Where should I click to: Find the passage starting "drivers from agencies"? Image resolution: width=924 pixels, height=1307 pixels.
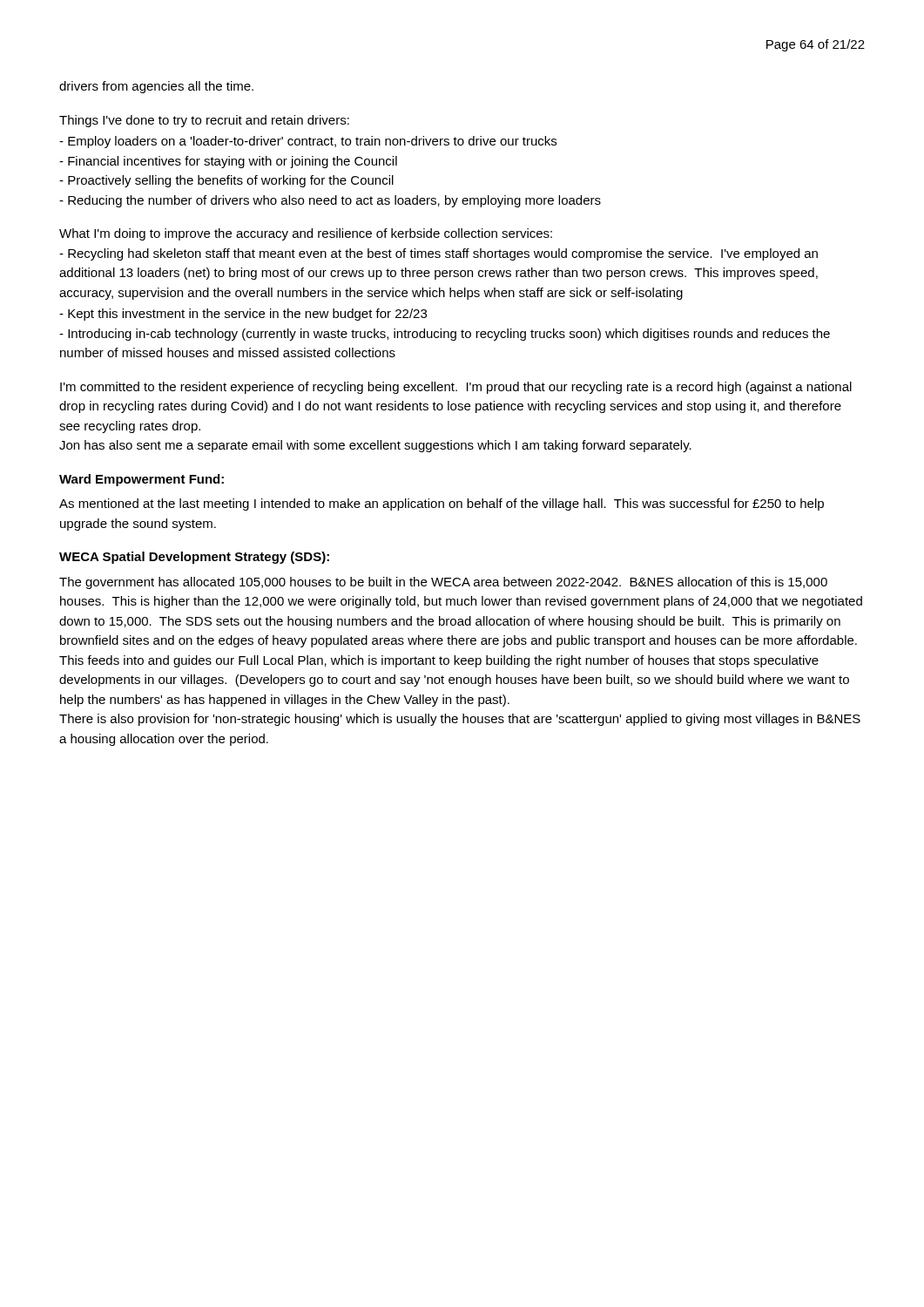(157, 86)
